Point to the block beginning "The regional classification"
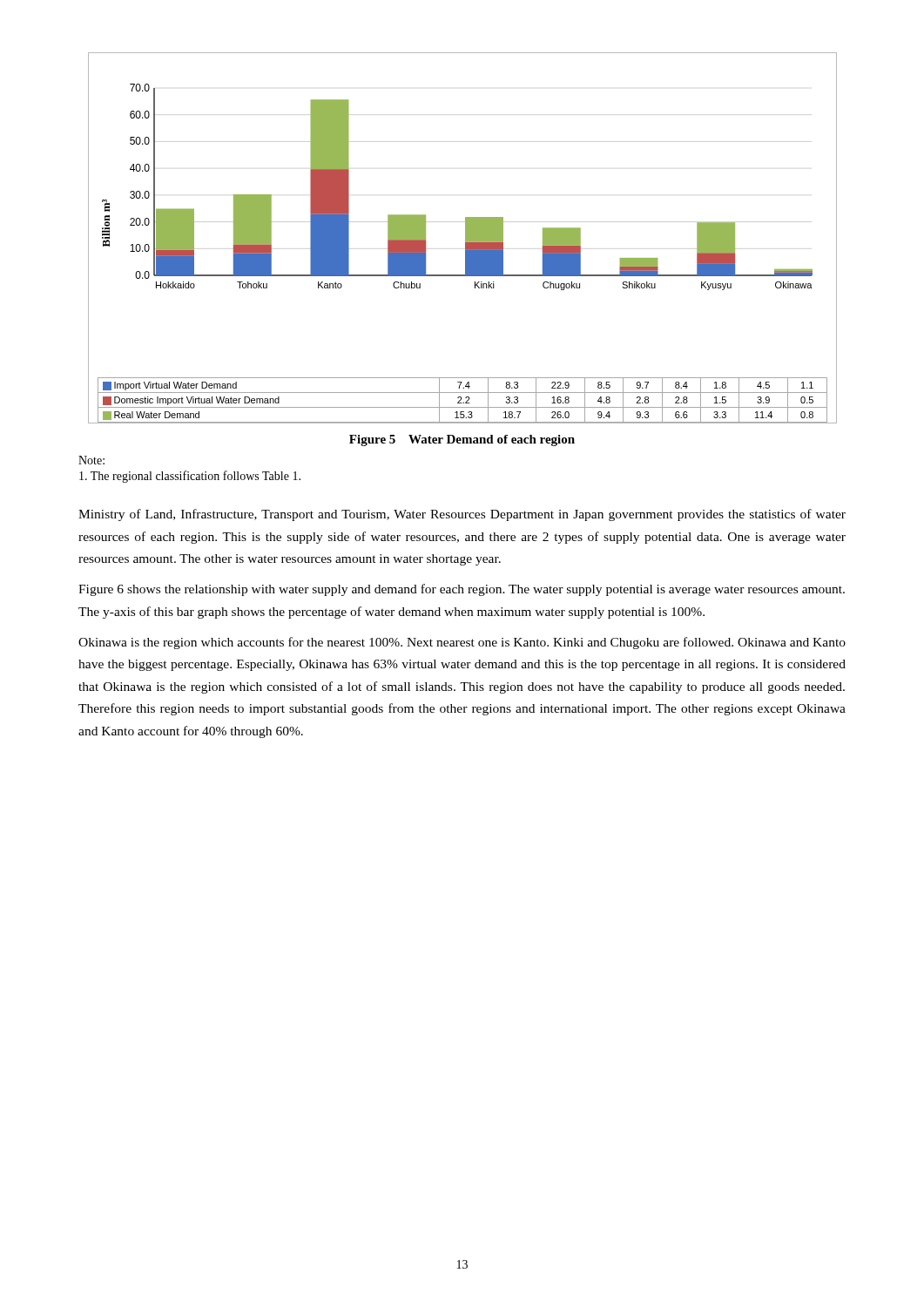924x1307 pixels. (190, 476)
